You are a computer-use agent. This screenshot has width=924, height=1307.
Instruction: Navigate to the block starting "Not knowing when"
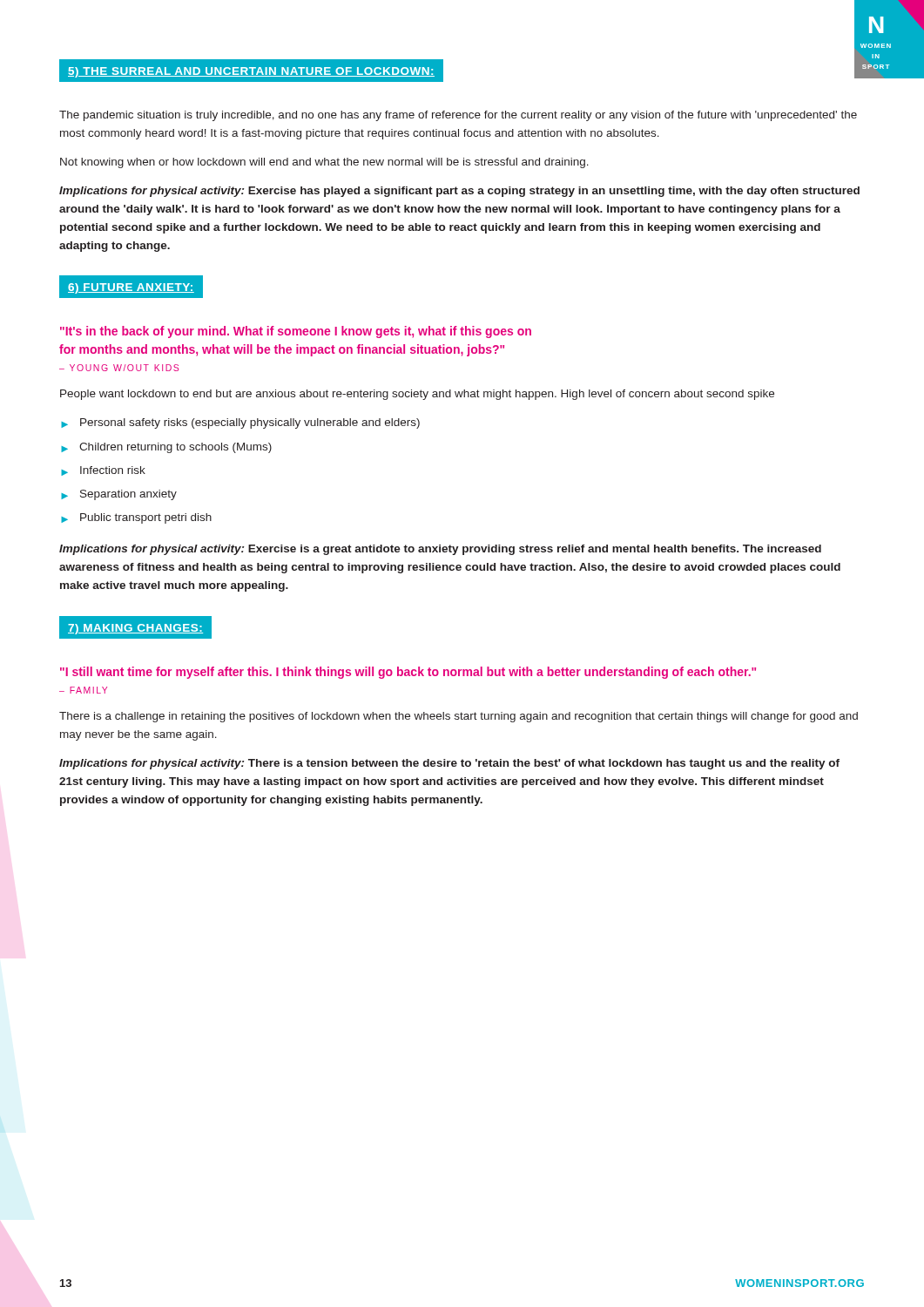point(324,162)
